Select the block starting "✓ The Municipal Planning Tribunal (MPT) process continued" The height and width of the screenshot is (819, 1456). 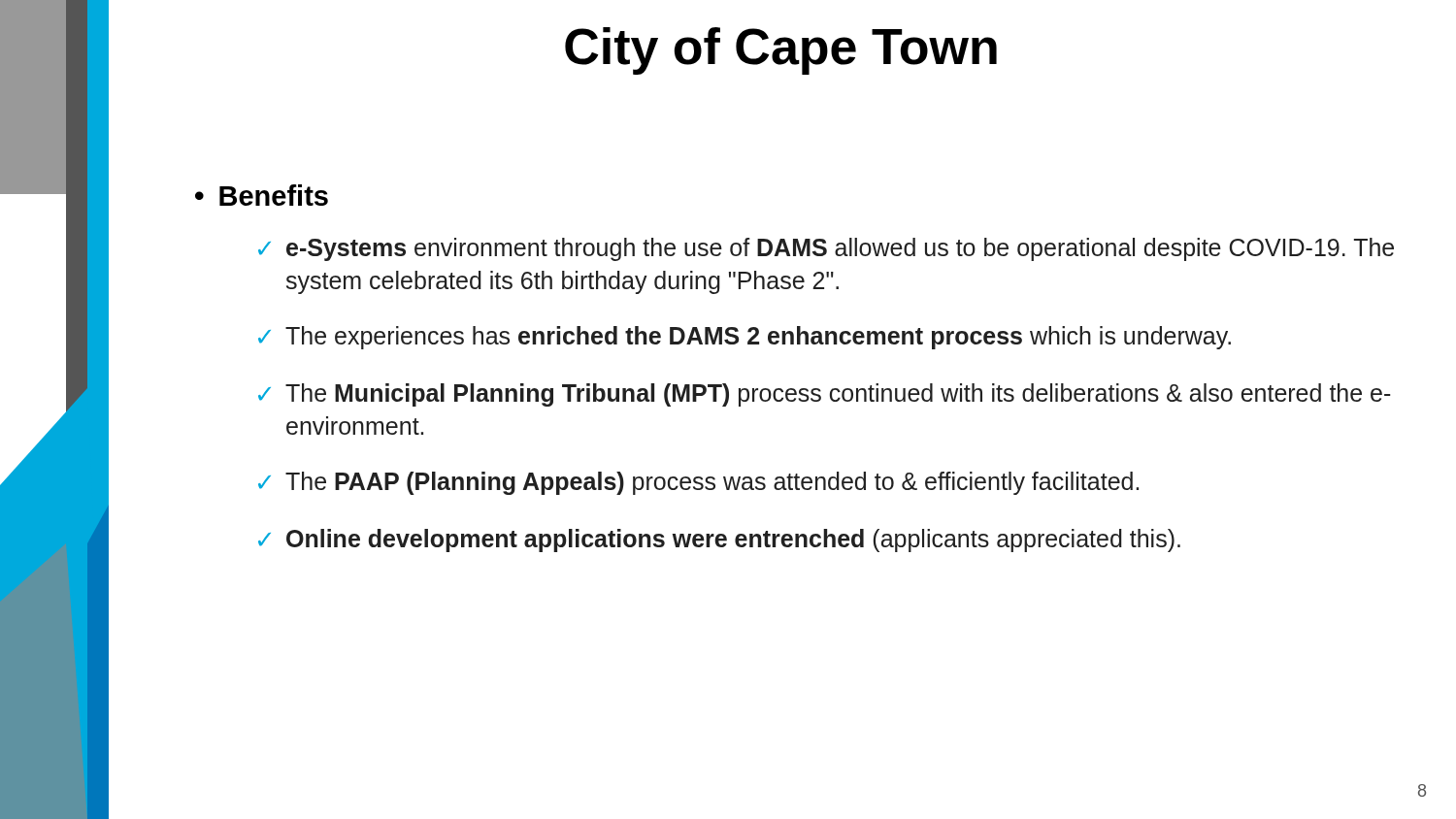point(826,410)
